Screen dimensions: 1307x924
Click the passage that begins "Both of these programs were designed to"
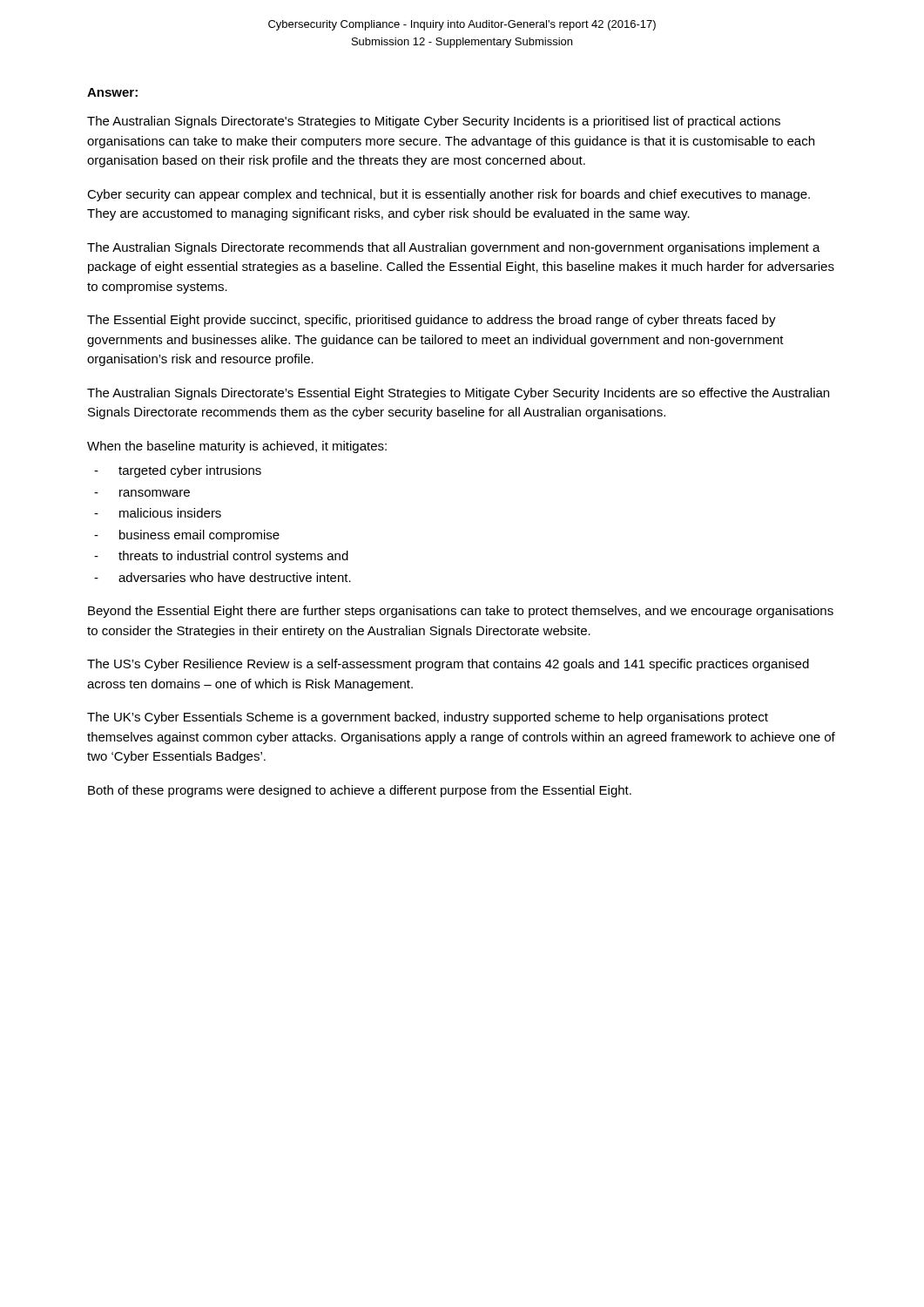(x=360, y=789)
